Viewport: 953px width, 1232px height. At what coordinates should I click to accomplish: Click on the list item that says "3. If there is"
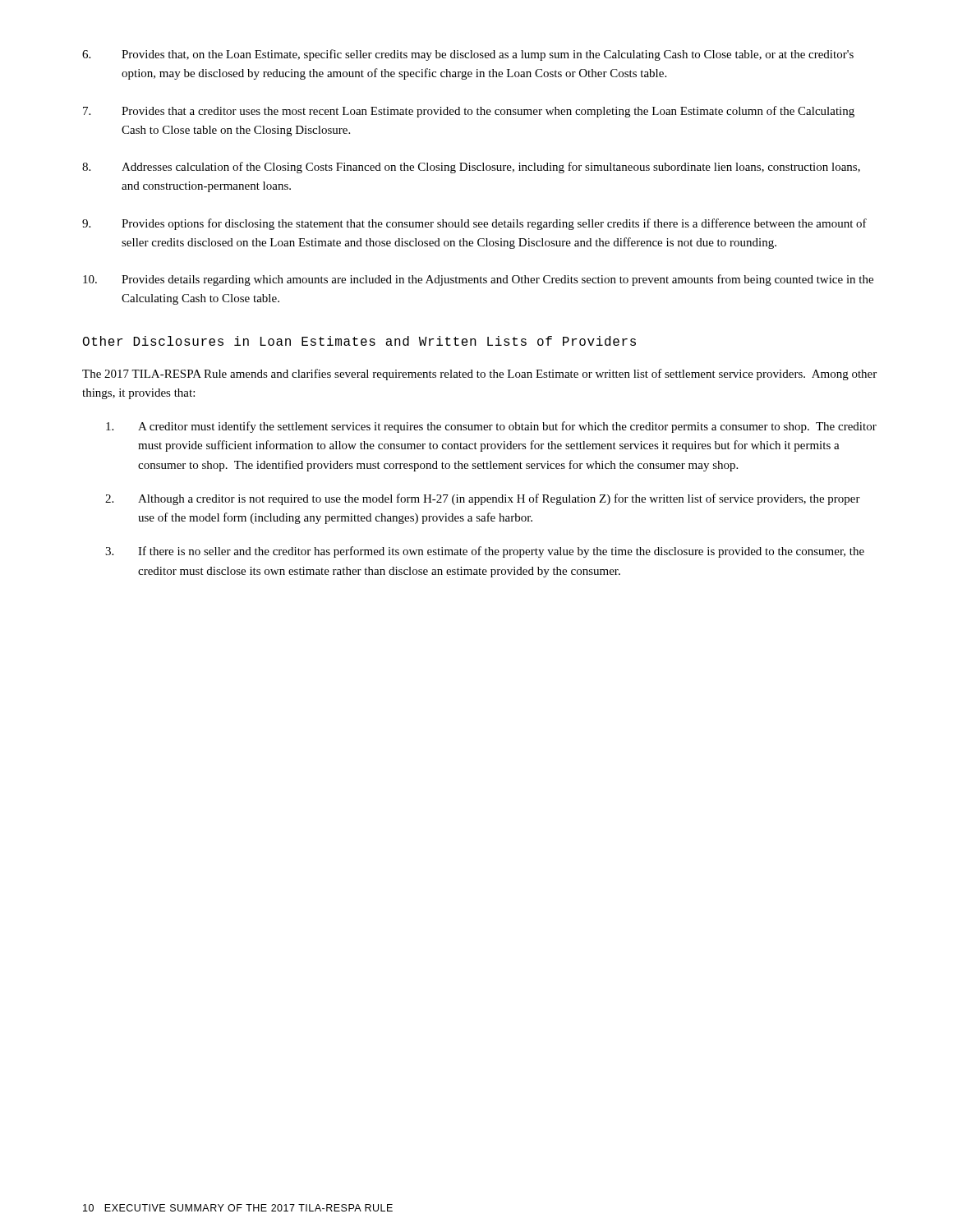pos(492,561)
